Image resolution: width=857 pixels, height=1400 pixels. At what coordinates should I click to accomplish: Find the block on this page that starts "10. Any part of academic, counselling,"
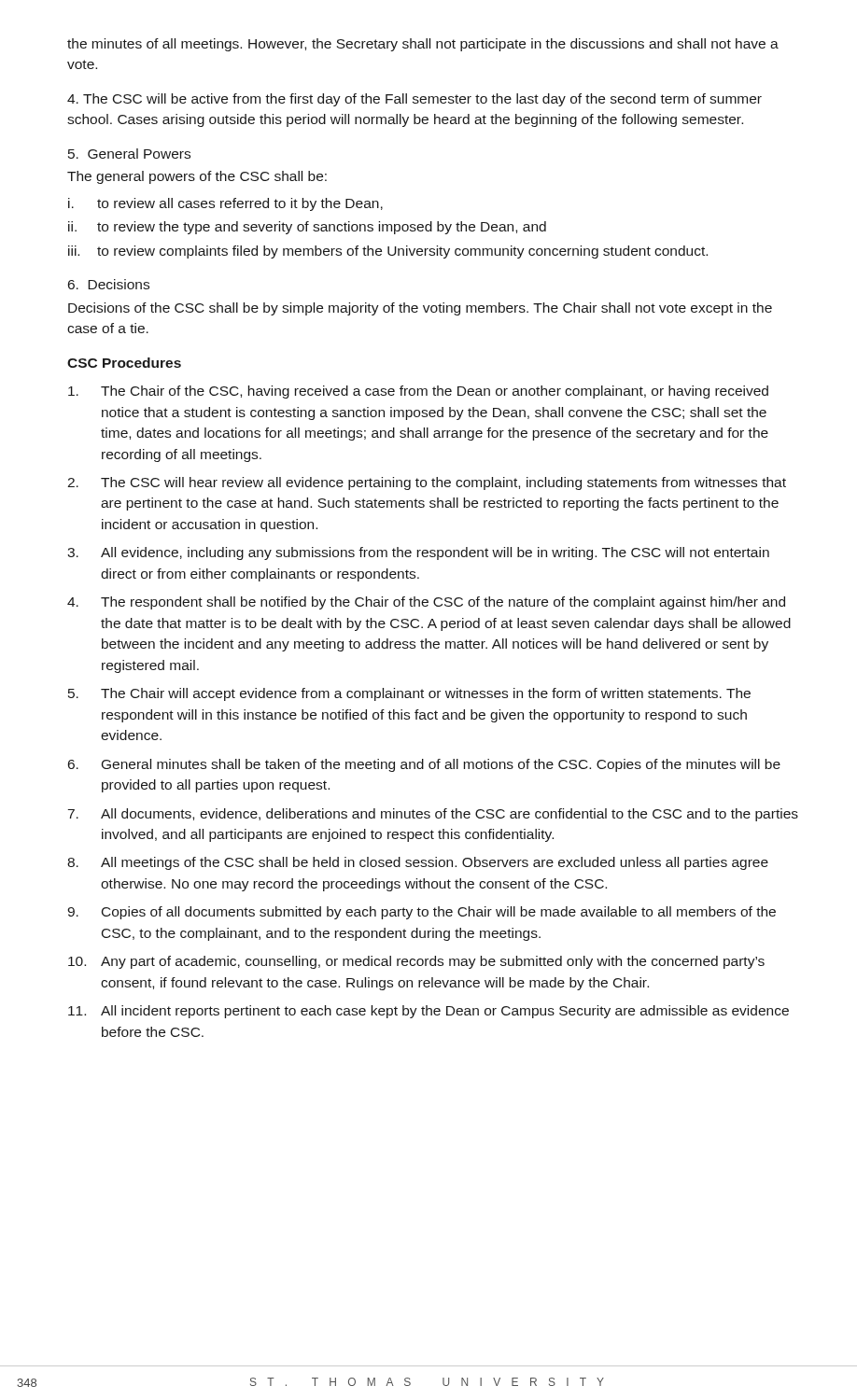[x=433, y=972]
